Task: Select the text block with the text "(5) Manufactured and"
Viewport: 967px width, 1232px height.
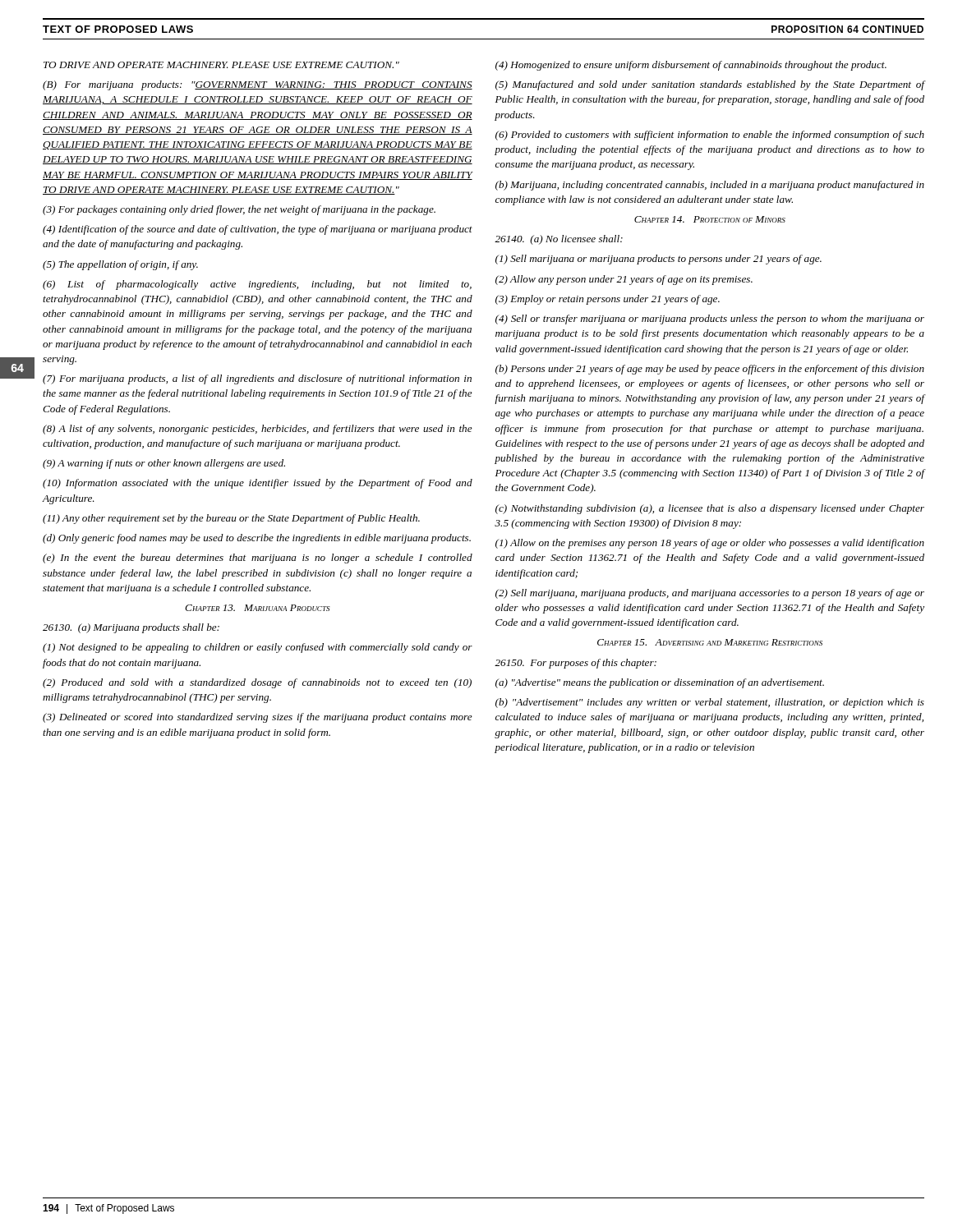Action: pos(710,100)
